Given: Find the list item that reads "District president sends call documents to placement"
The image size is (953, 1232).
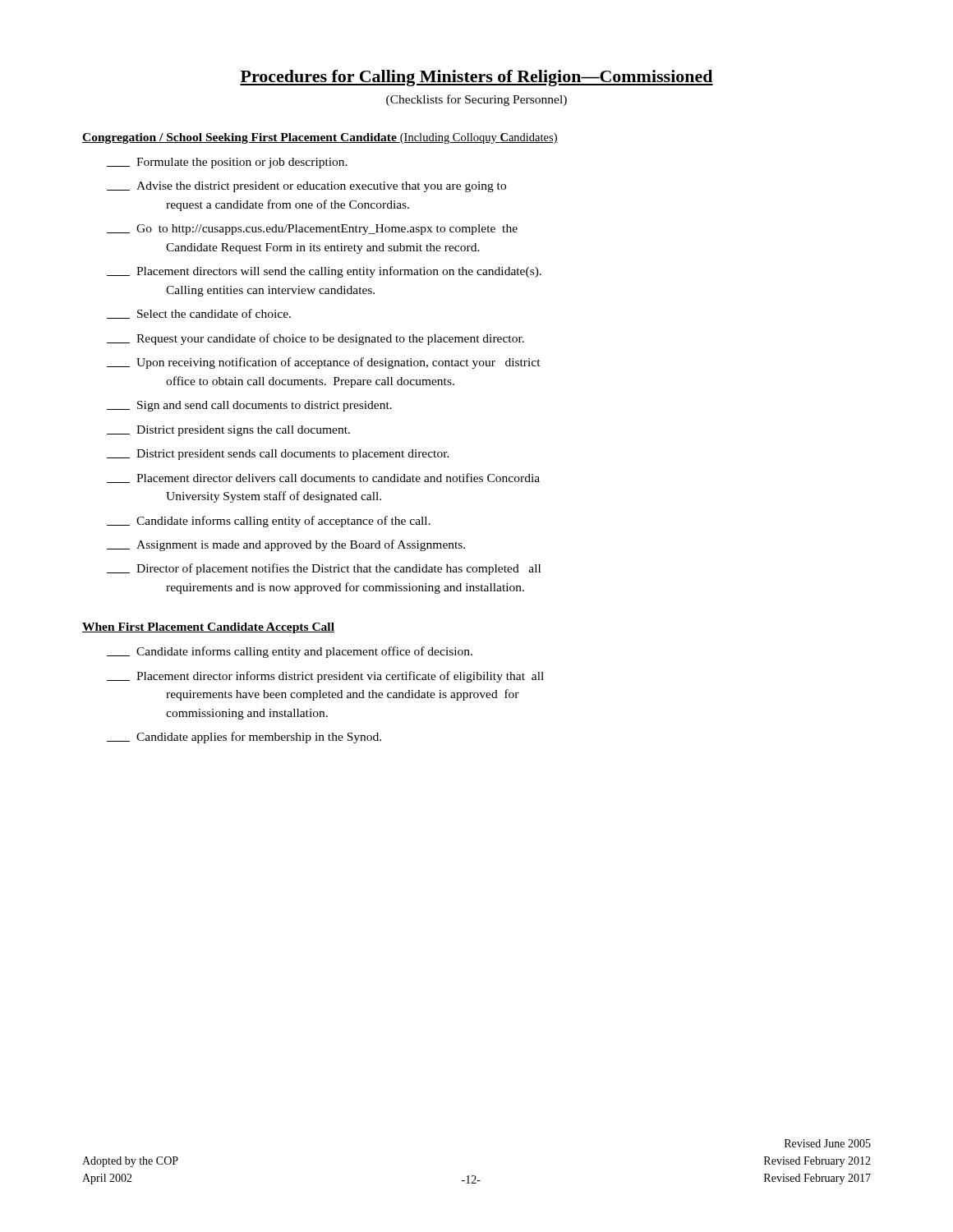Looking at the screenshot, I should point(278,455).
